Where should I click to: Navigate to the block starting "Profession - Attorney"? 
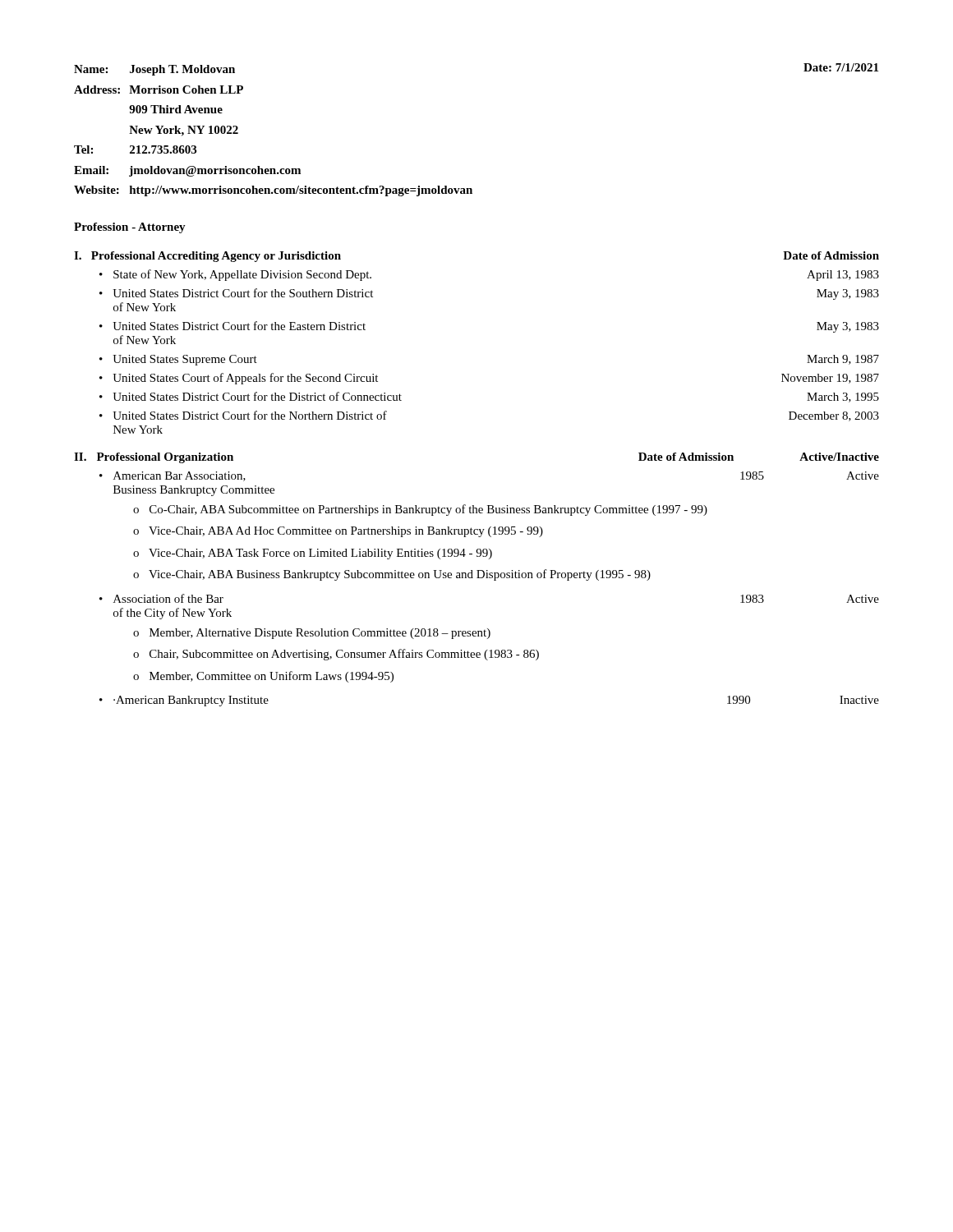(130, 226)
